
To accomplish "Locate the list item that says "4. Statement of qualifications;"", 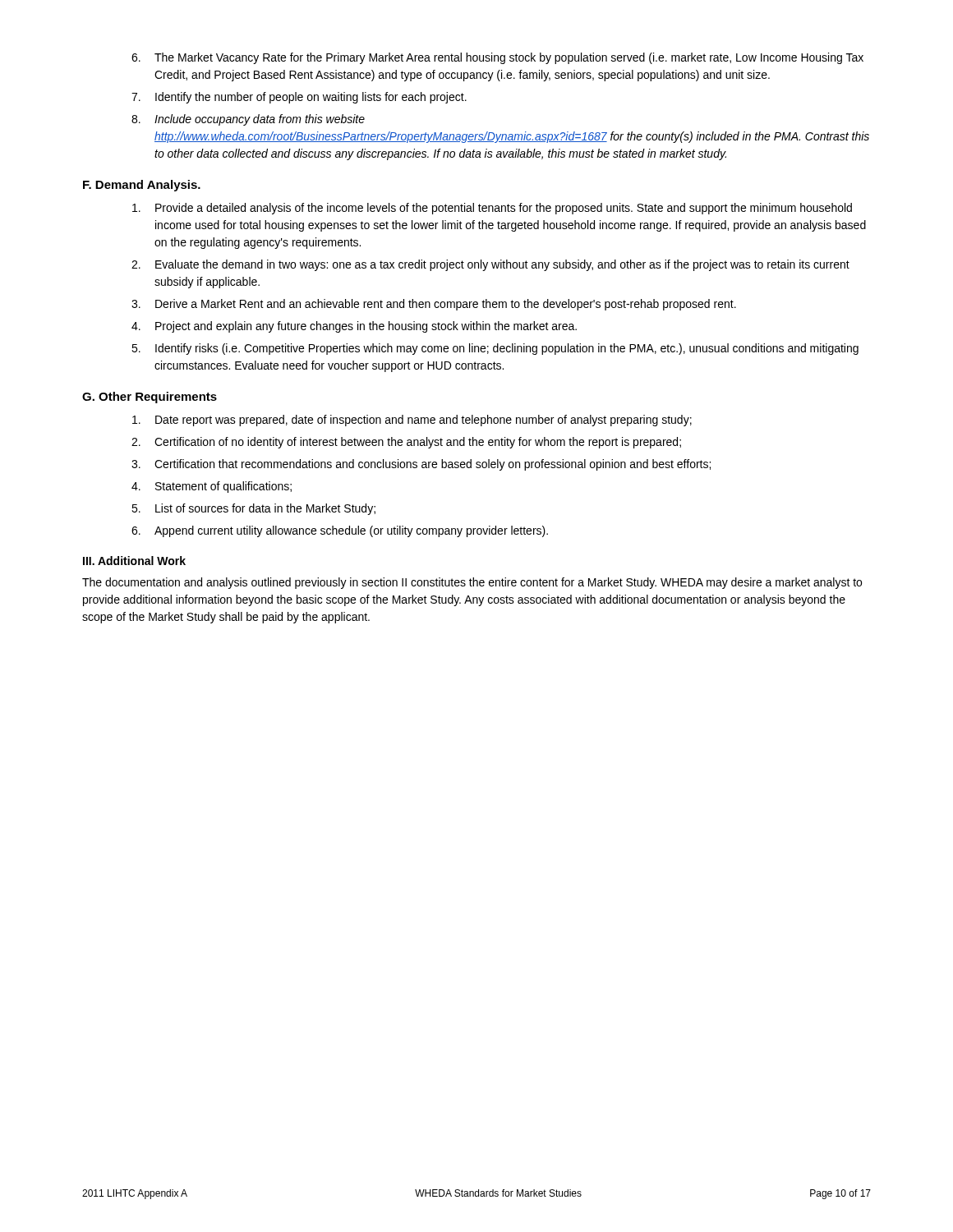I will 212,487.
